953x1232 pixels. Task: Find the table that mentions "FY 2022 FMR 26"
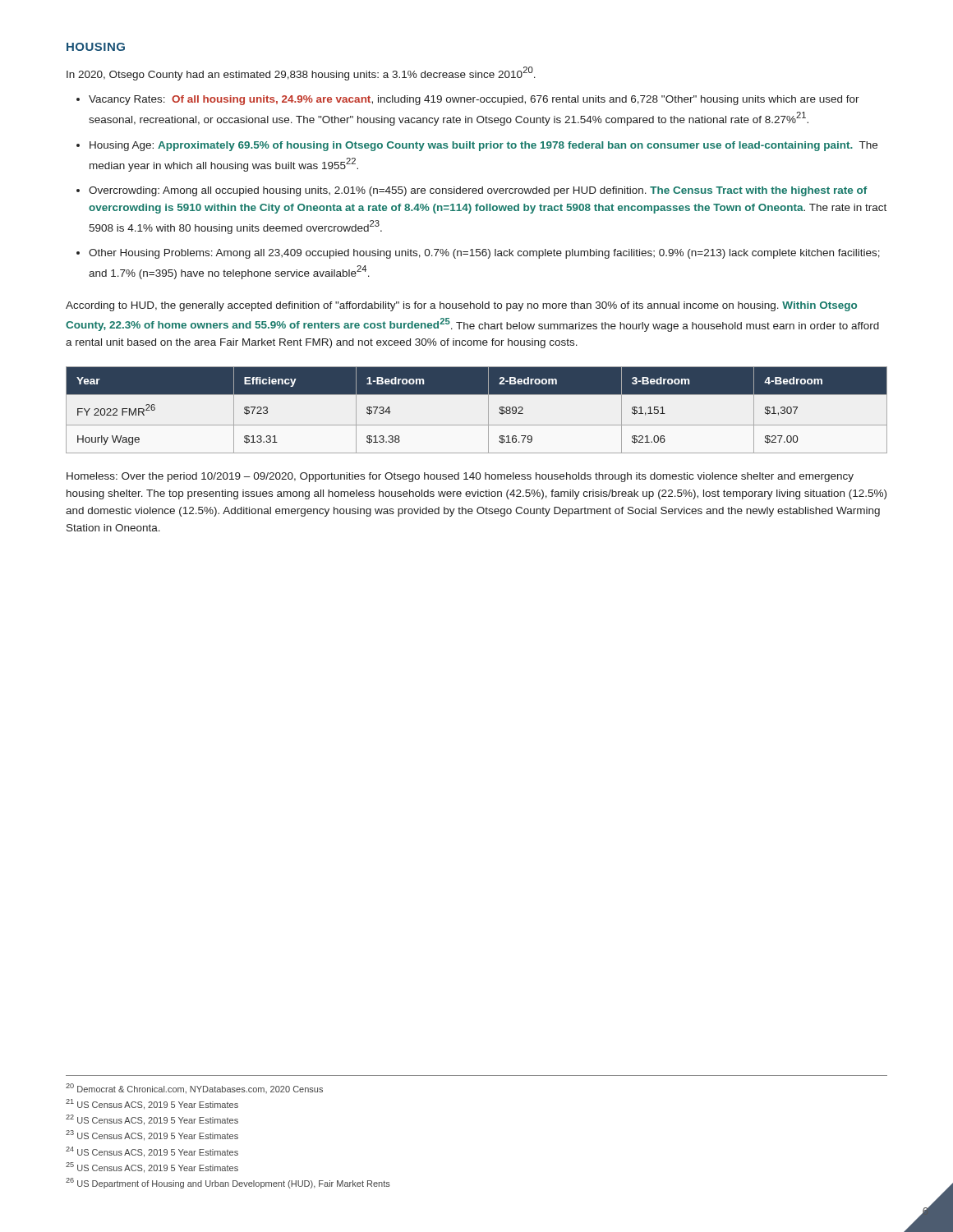(476, 410)
